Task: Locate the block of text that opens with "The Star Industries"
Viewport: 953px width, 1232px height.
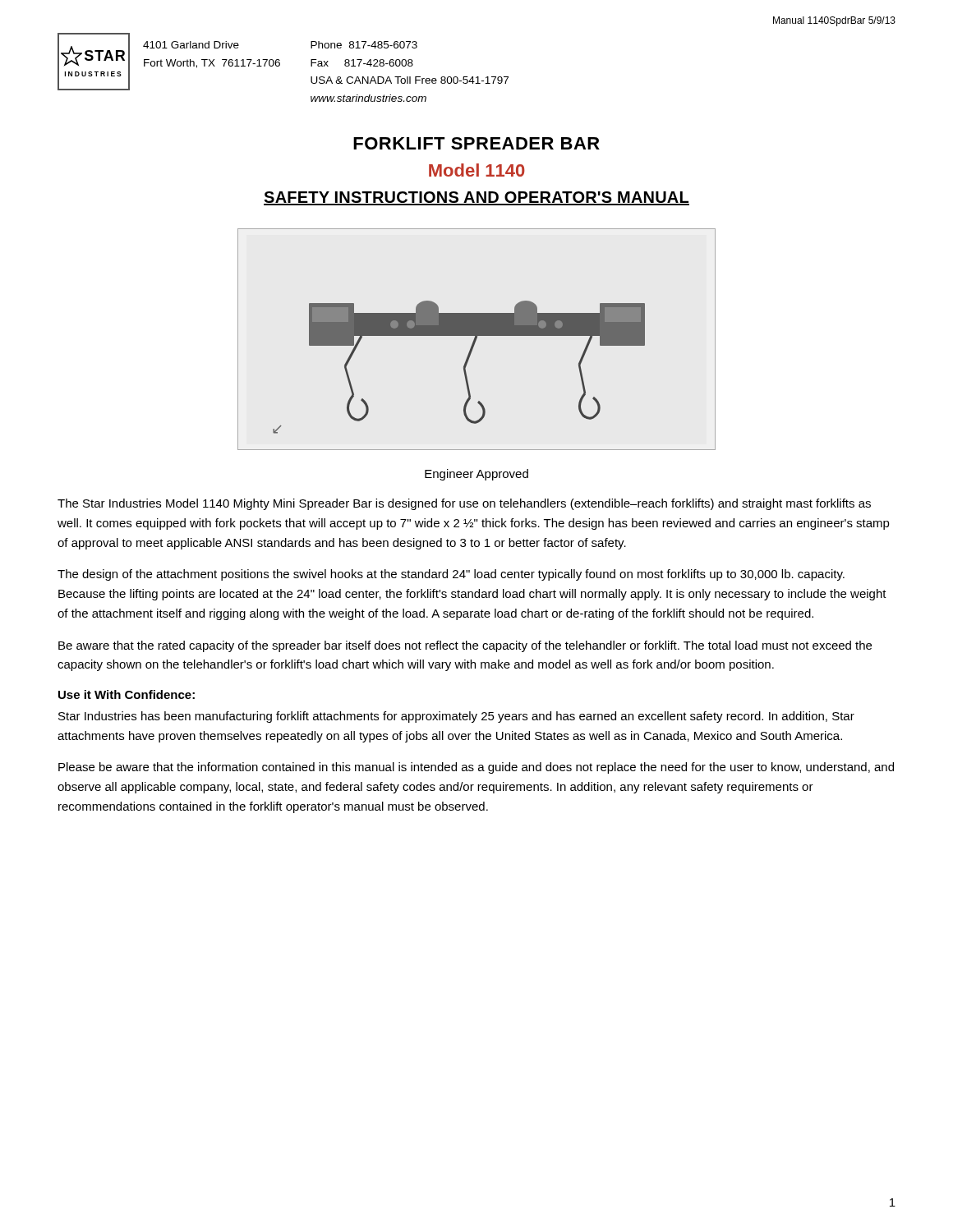Action: coord(474,523)
